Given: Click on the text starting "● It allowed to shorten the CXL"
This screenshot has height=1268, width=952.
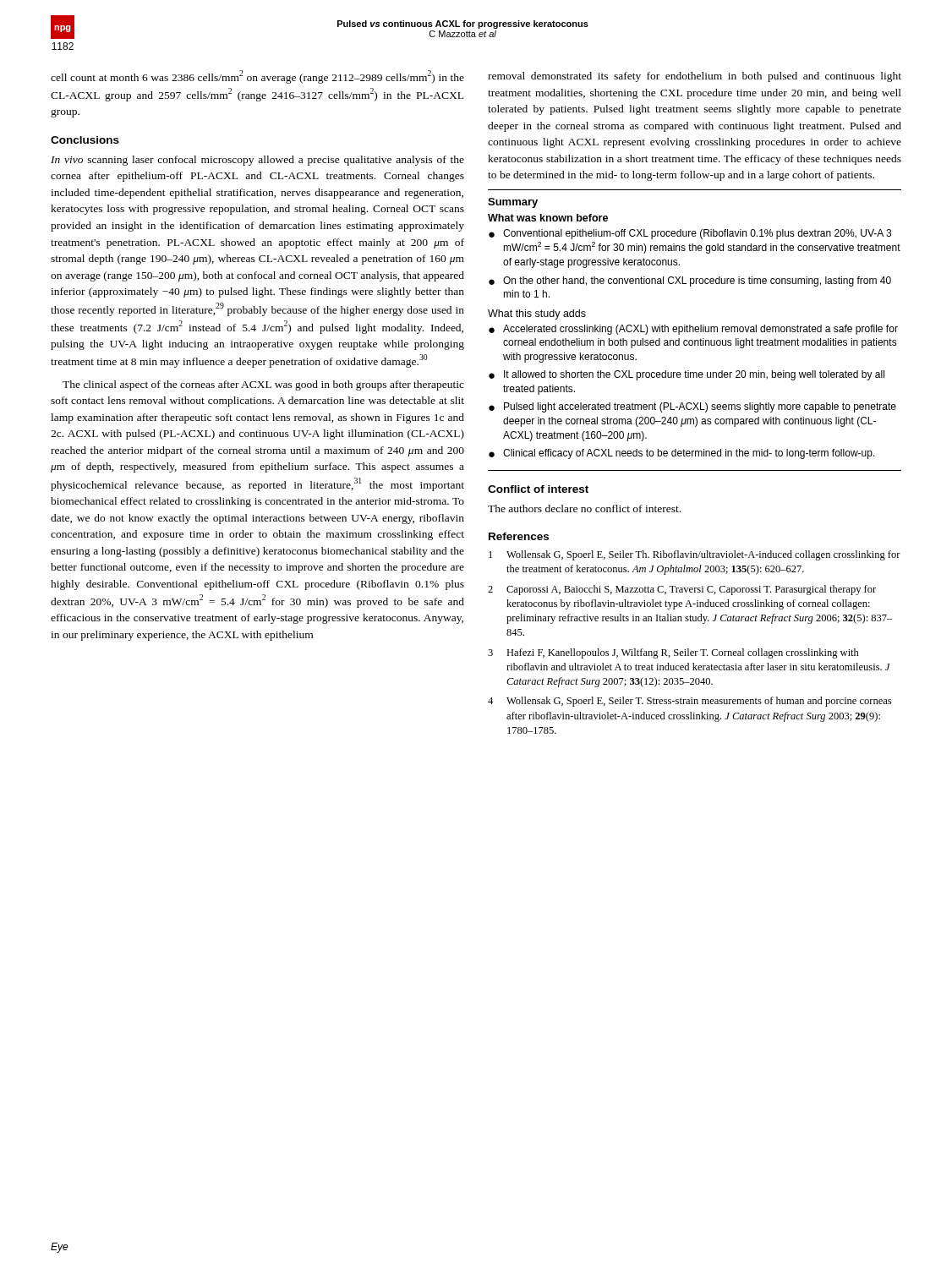Looking at the screenshot, I should (695, 382).
